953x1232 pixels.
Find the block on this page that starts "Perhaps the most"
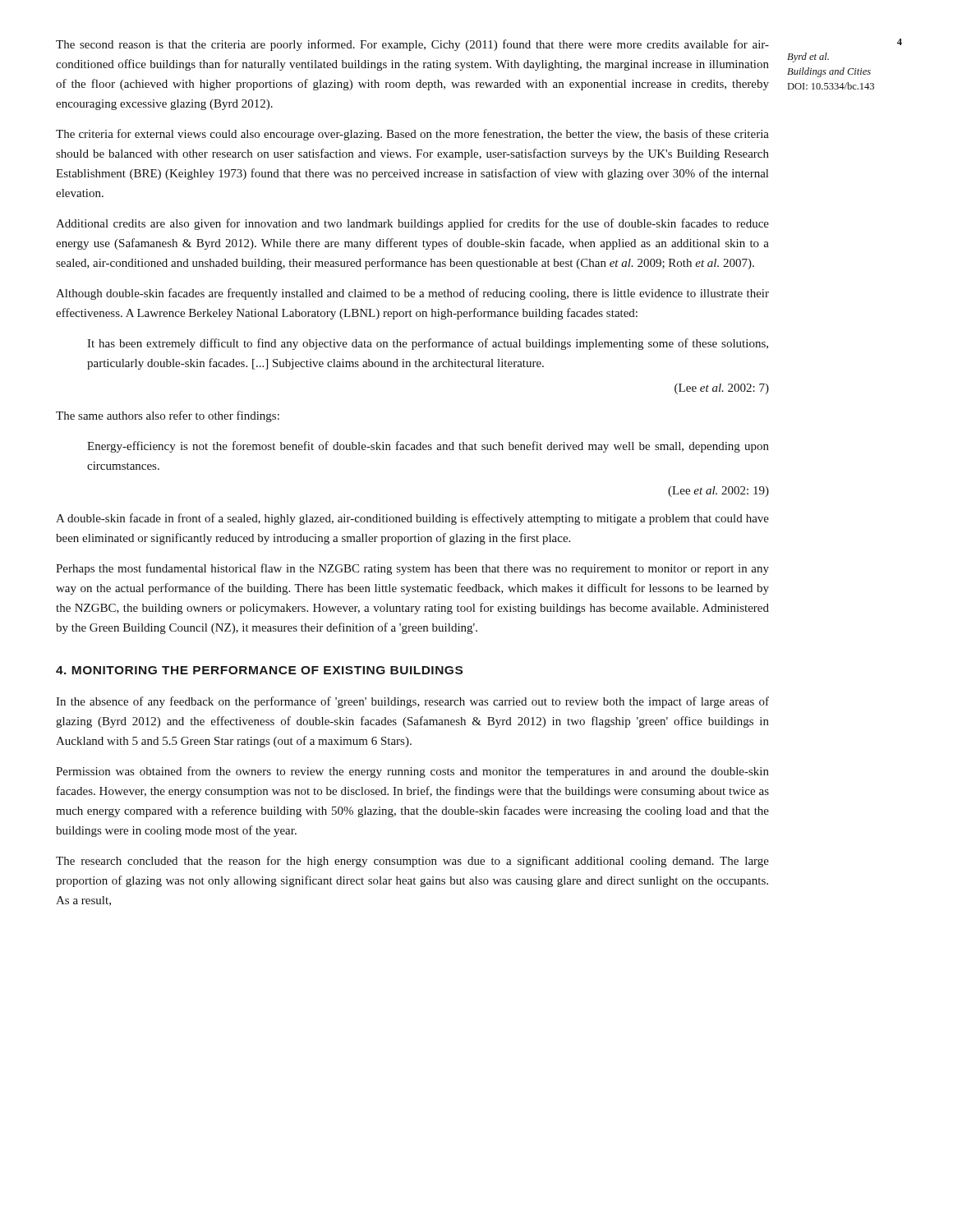[x=412, y=598]
